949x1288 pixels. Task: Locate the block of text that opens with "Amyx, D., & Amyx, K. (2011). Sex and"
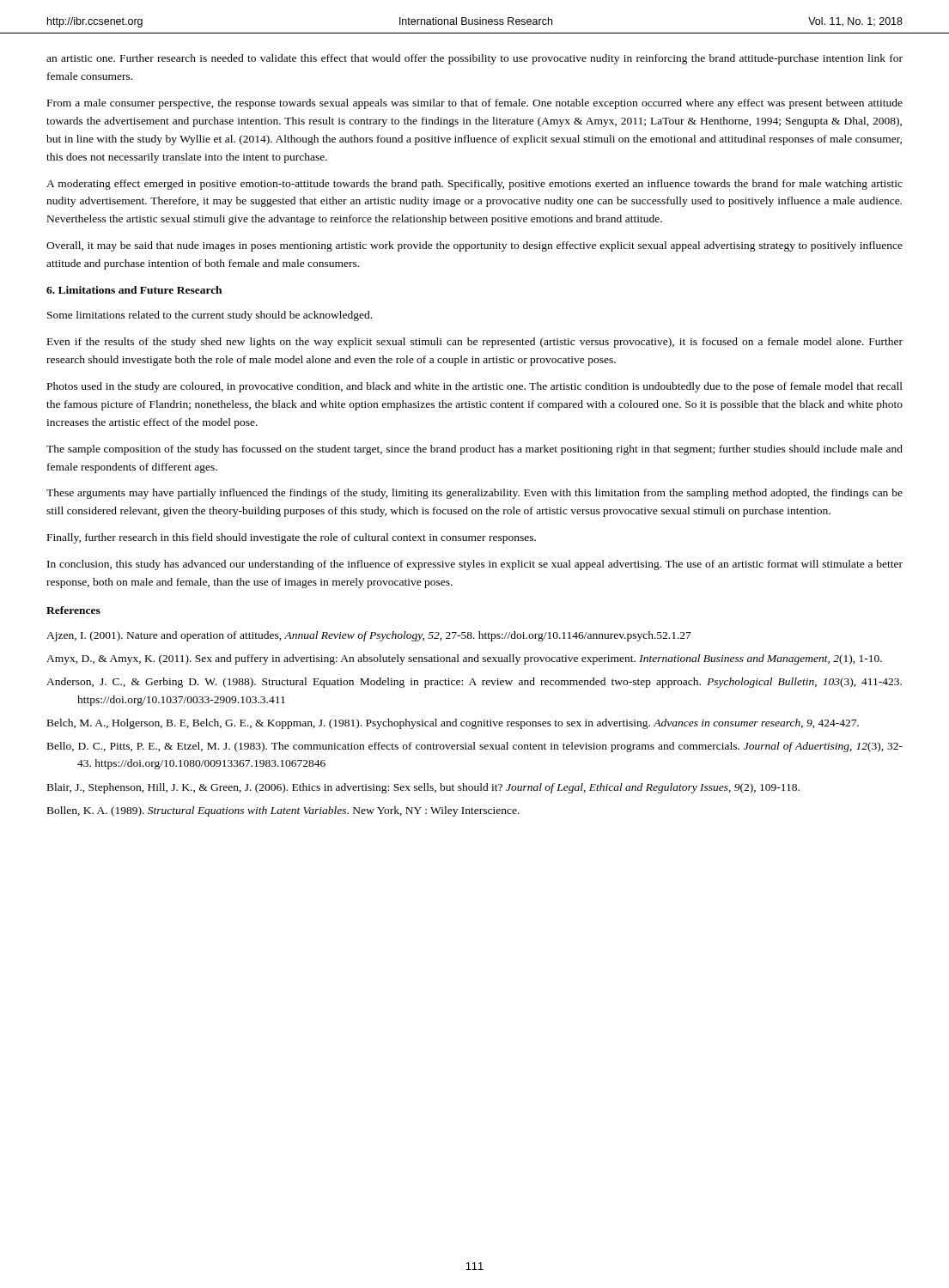(465, 658)
